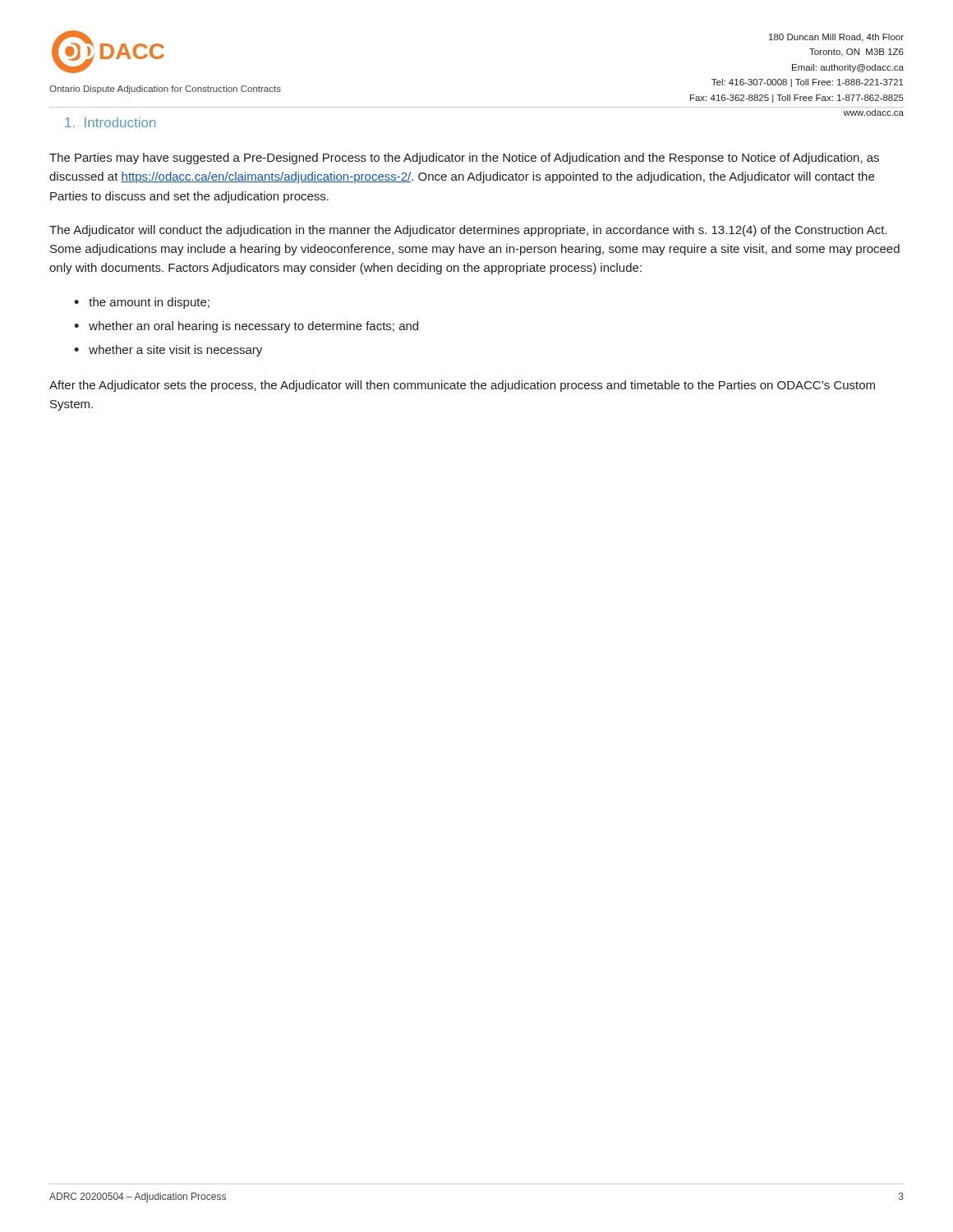The height and width of the screenshot is (1232, 953).
Task: Navigate to the passage starting "The Adjudicator will conduct the adjudication in the"
Action: [475, 248]
